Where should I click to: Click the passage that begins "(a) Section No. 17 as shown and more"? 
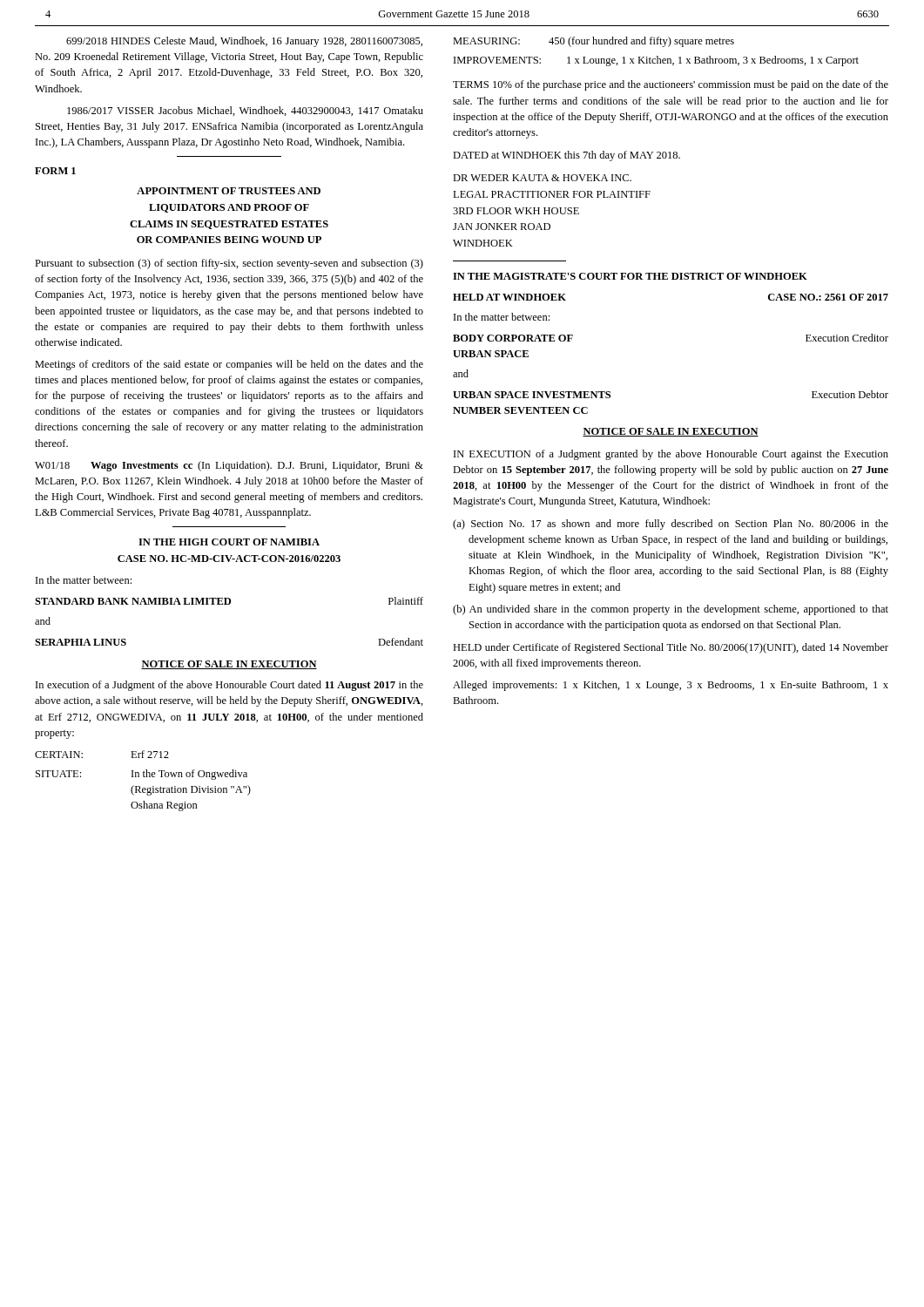tap(671, 555)
